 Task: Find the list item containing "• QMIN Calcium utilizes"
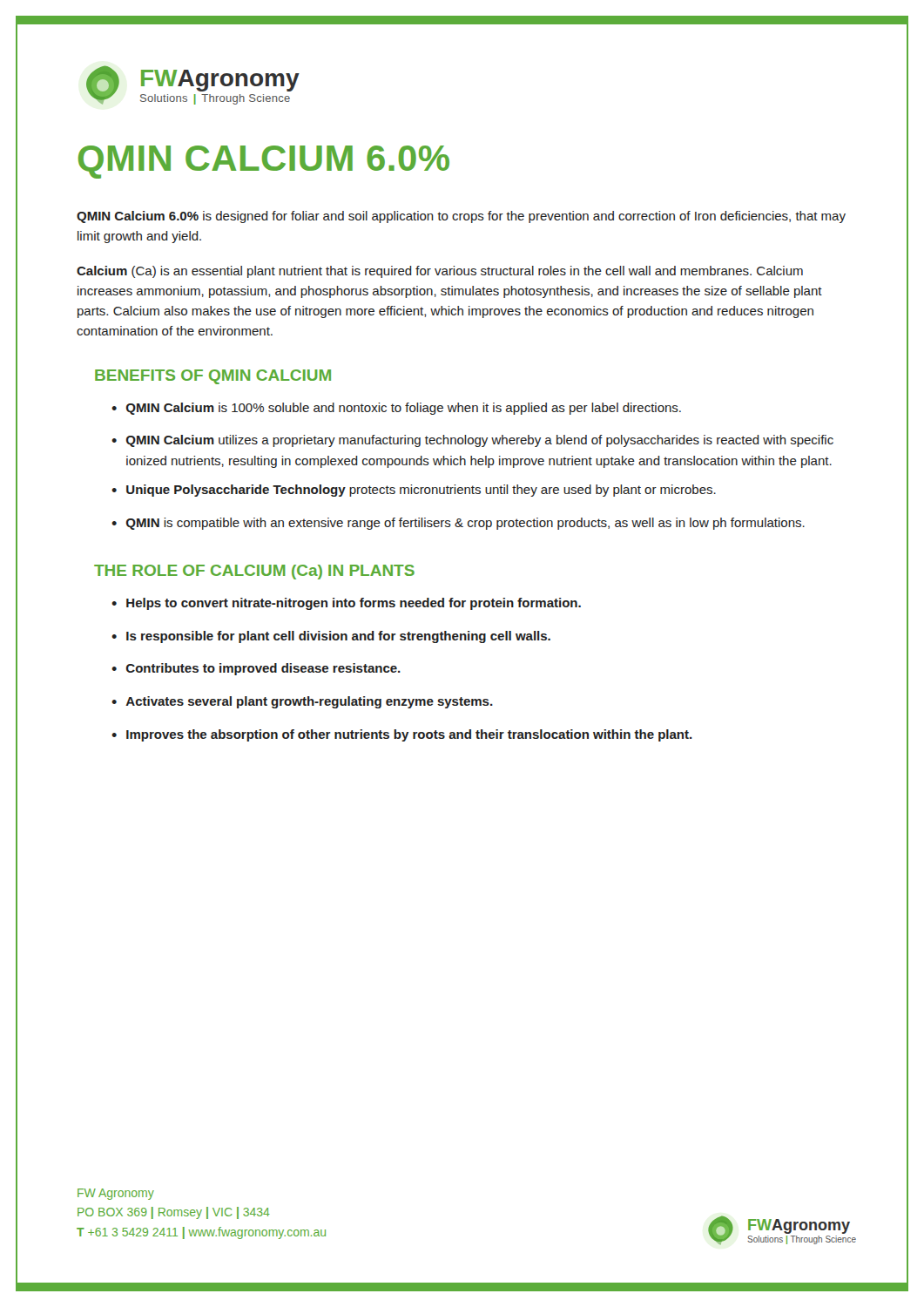tap(479, 450)
